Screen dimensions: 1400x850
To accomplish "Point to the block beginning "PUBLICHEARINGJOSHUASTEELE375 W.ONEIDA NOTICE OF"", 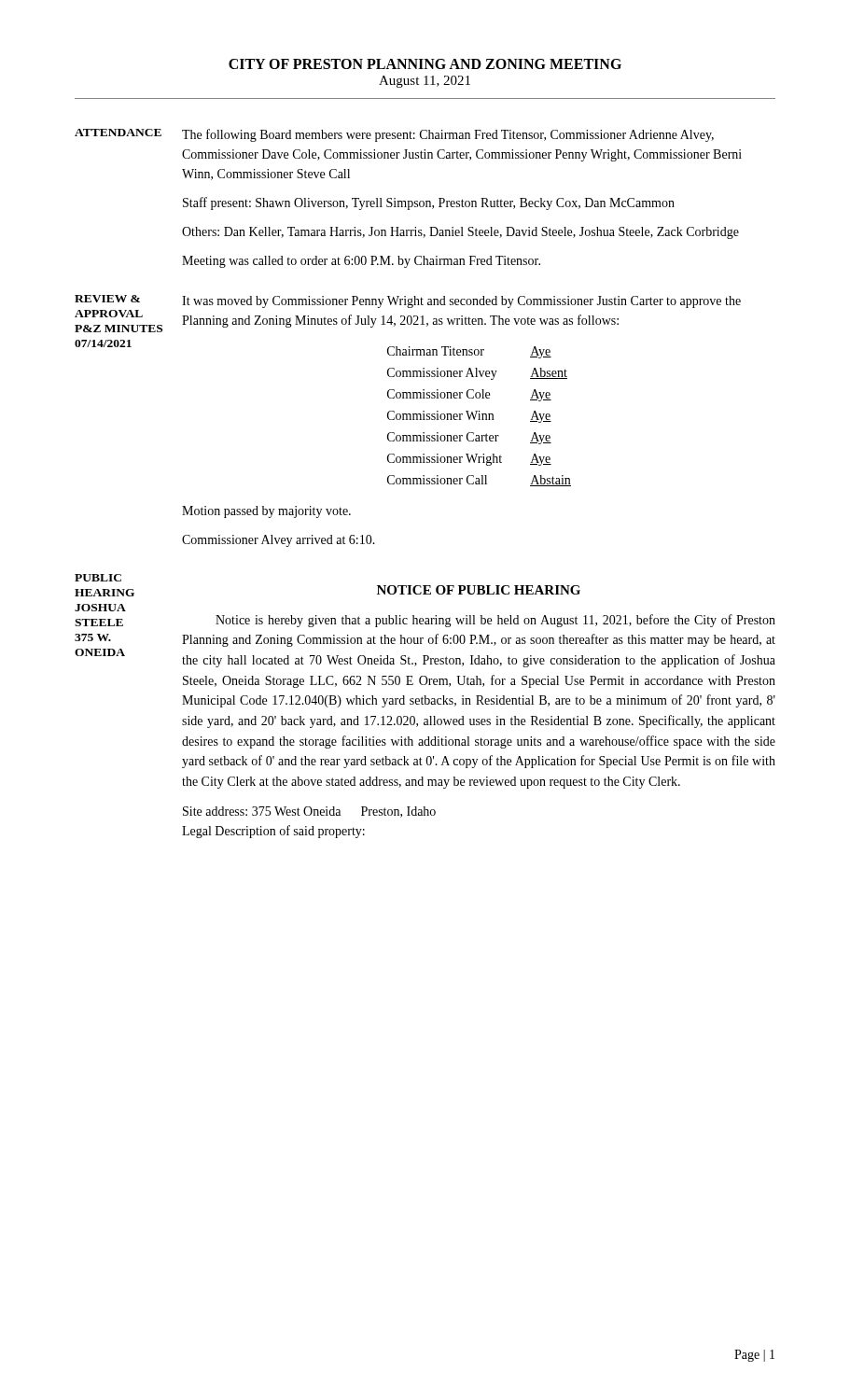I will [425, 705].
